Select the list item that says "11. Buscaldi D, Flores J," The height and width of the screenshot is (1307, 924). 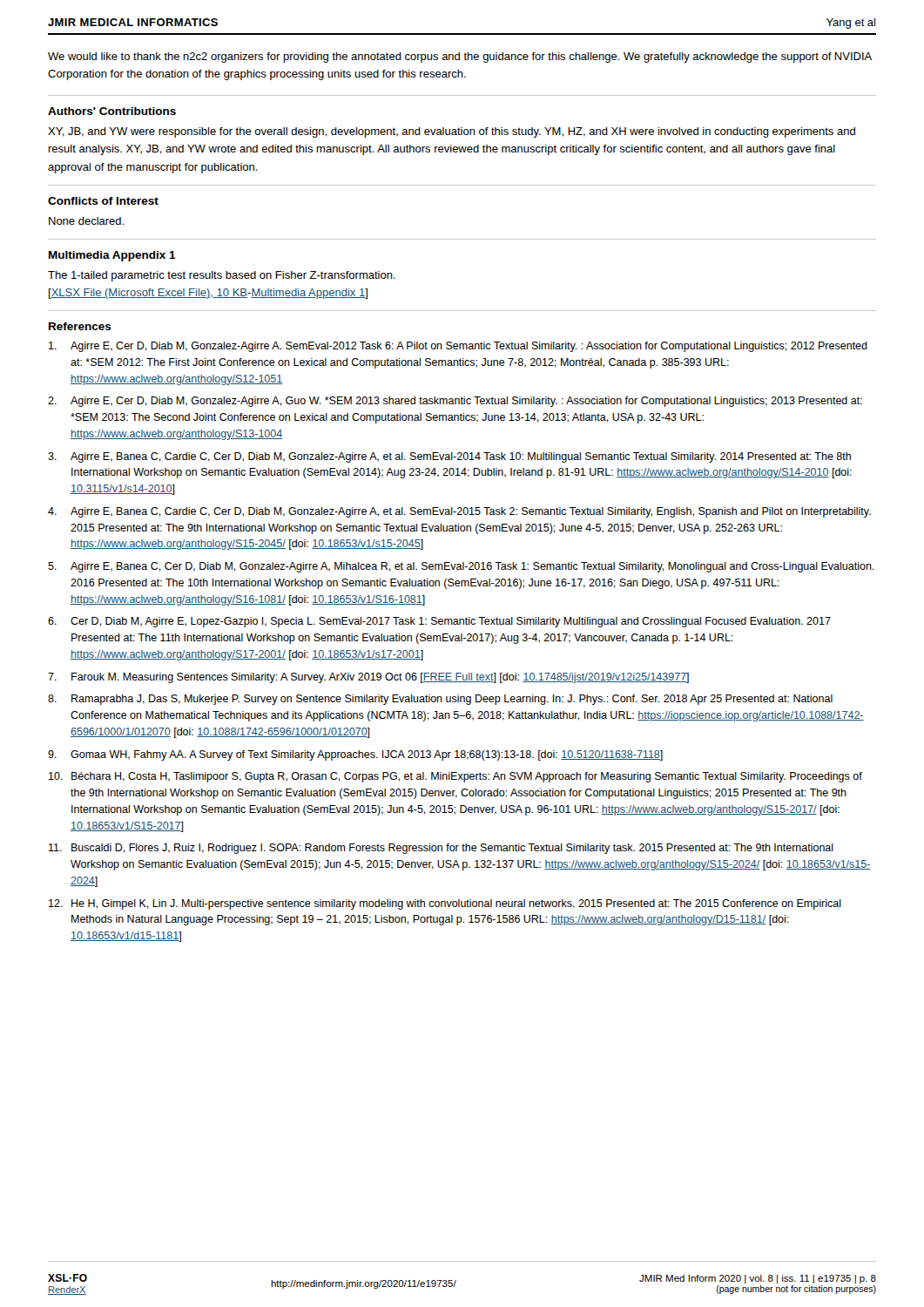point(462,865)
